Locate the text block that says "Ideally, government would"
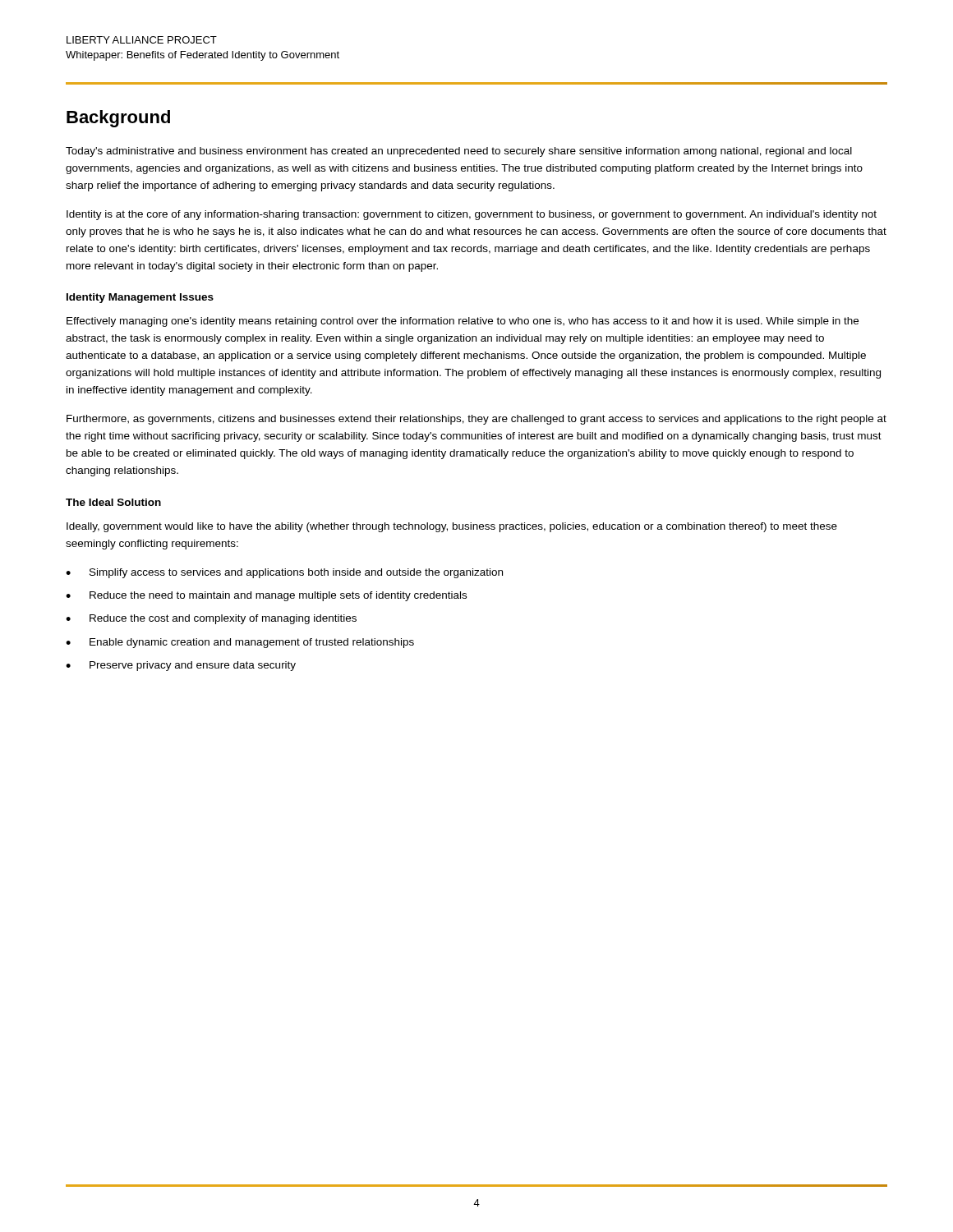The height and width of the screenshot is (1232, 953). [451, 534]
